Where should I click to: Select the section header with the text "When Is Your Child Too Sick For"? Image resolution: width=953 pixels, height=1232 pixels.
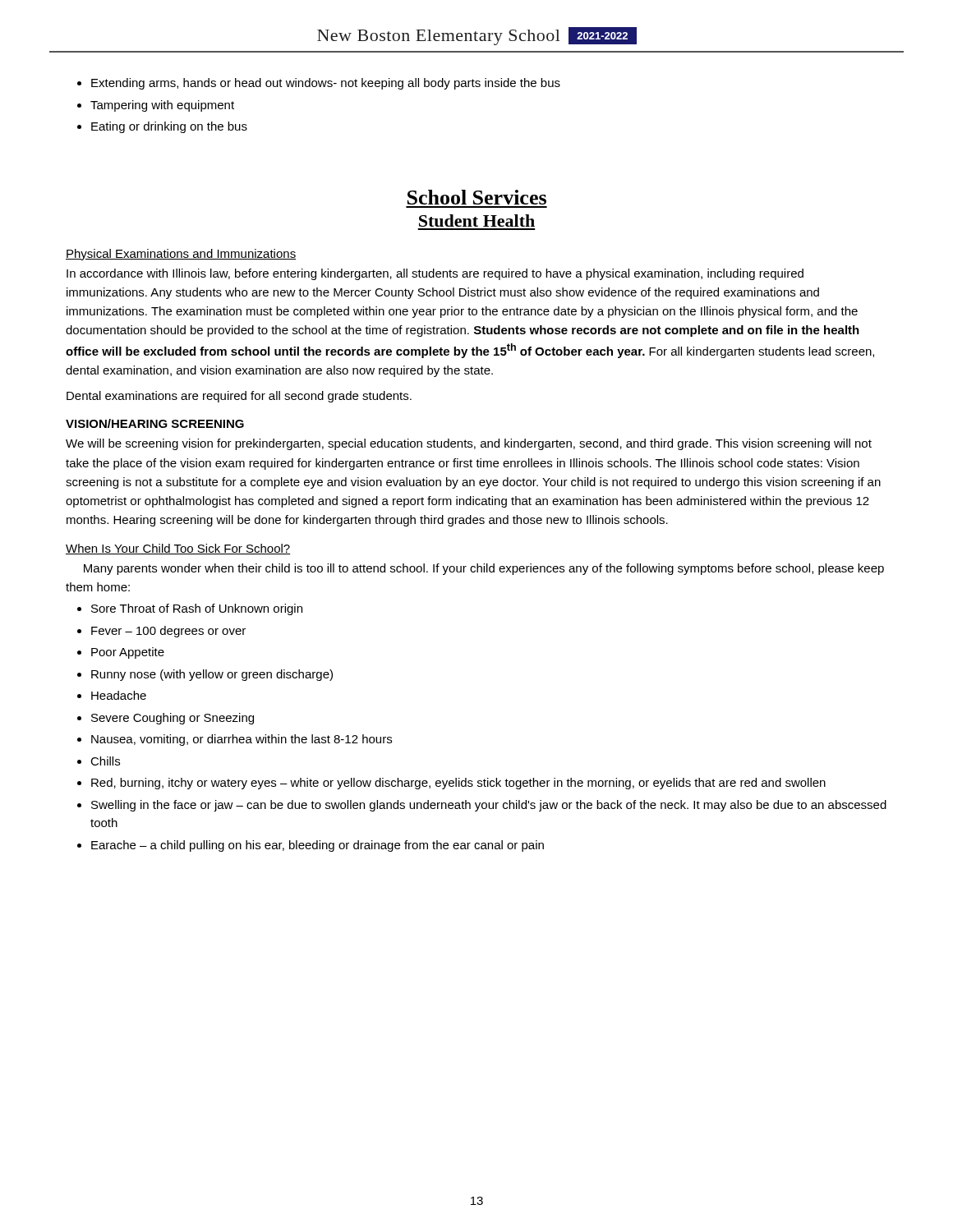tap(178, 548)
